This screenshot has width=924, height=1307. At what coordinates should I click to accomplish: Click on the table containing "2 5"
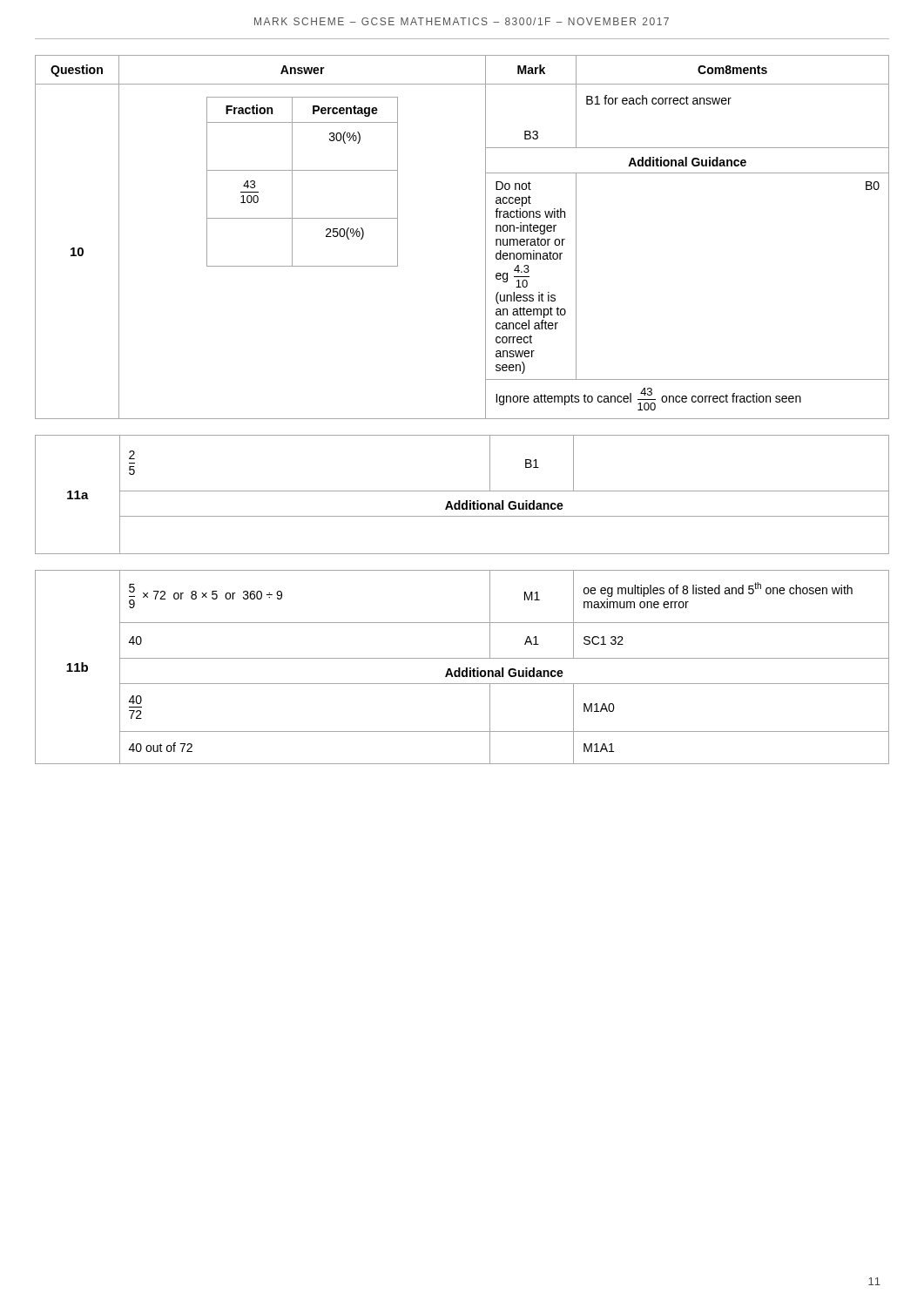462,495
